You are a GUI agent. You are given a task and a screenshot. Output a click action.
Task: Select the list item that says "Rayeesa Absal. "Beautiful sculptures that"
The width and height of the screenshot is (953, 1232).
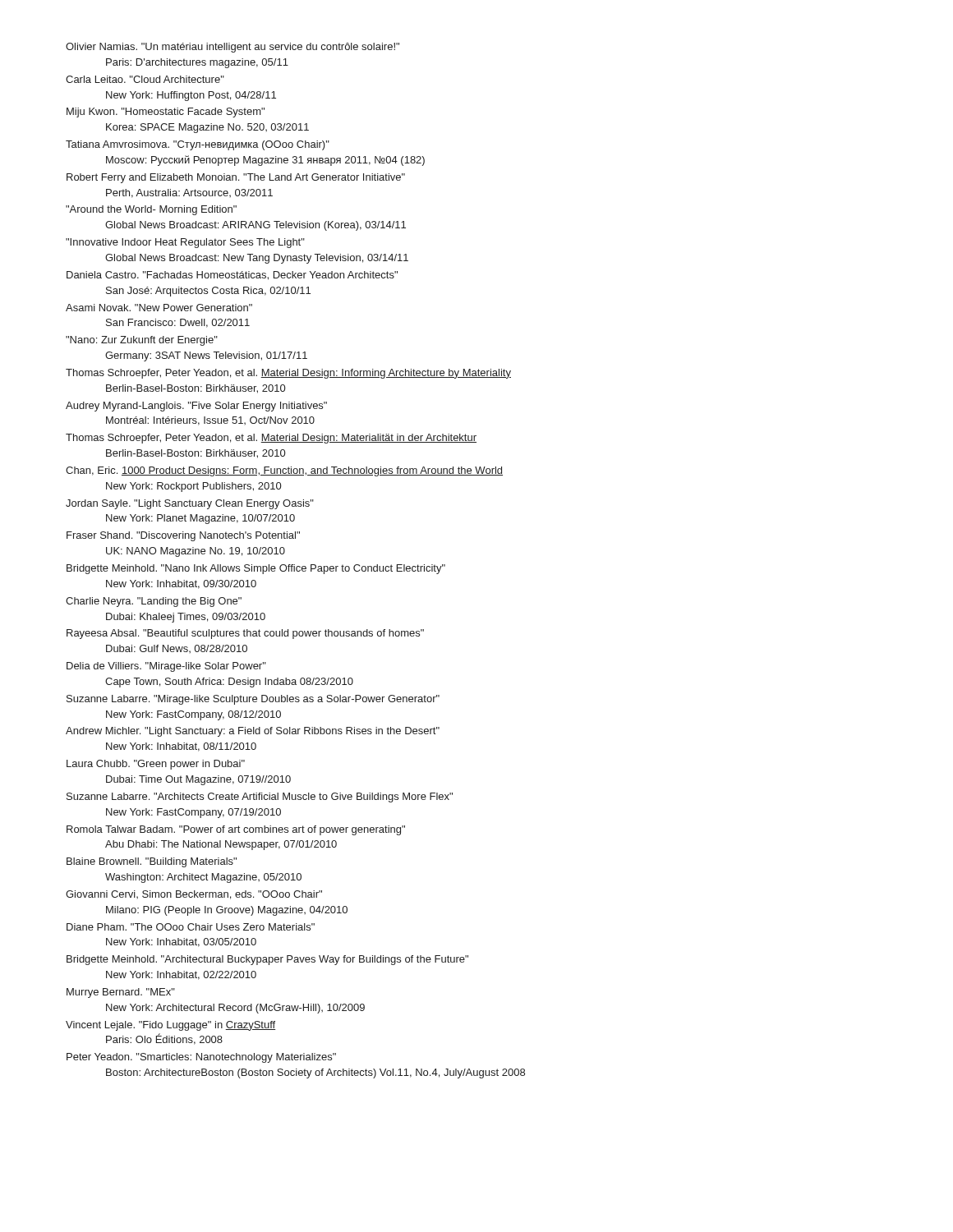point(245,634)
